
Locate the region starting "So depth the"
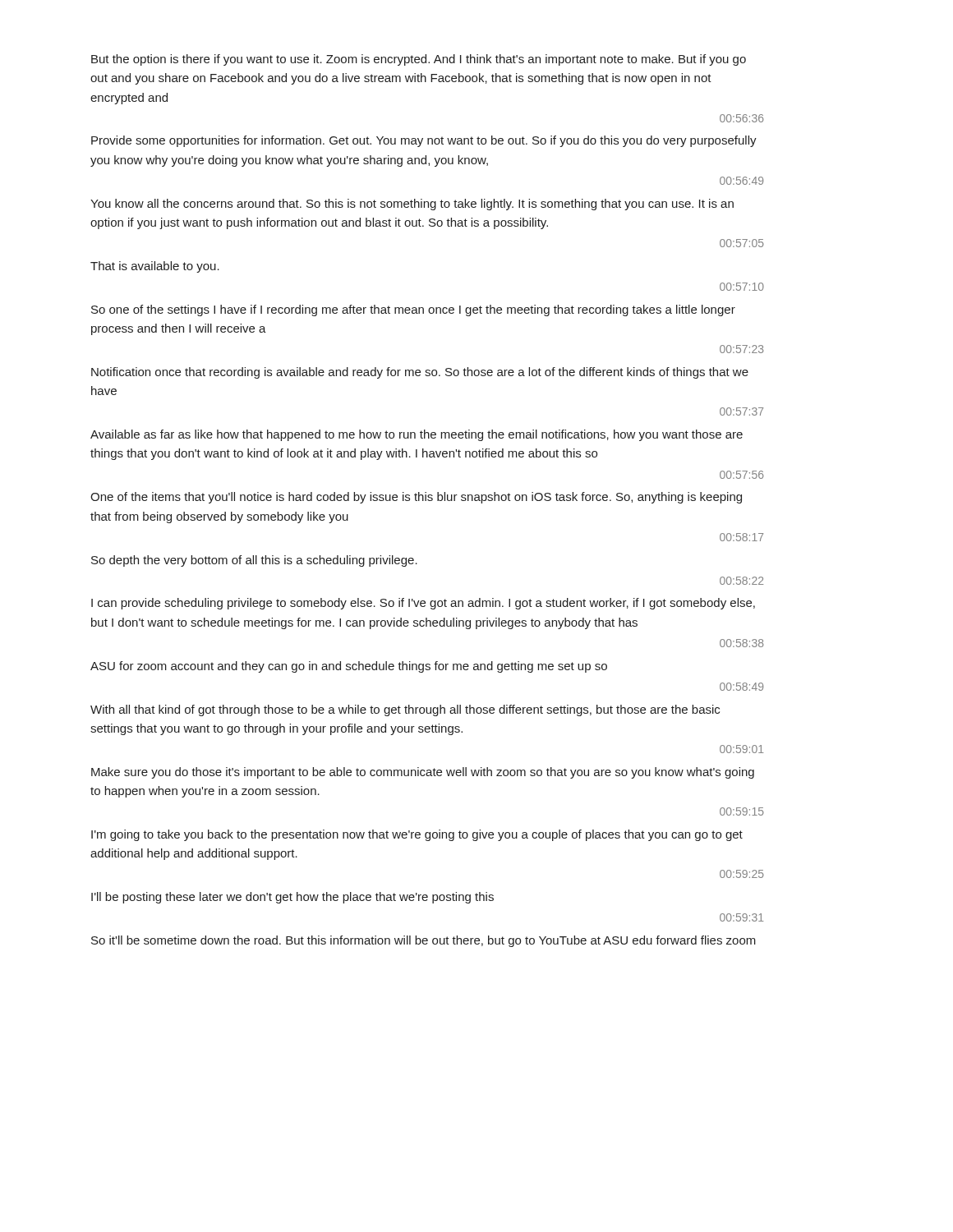[x=254, y=559]
